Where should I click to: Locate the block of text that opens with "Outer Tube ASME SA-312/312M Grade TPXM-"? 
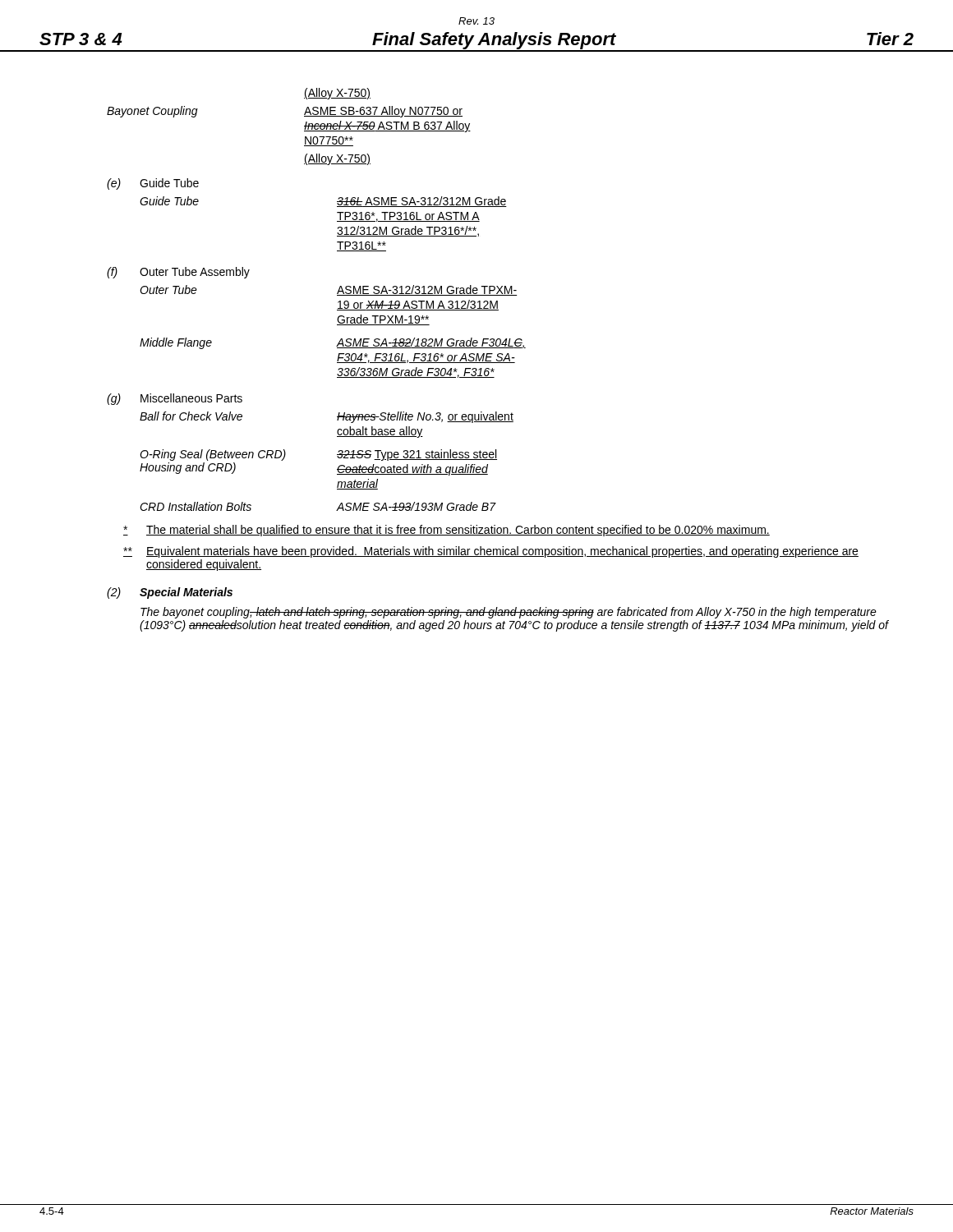click(505, 306)
